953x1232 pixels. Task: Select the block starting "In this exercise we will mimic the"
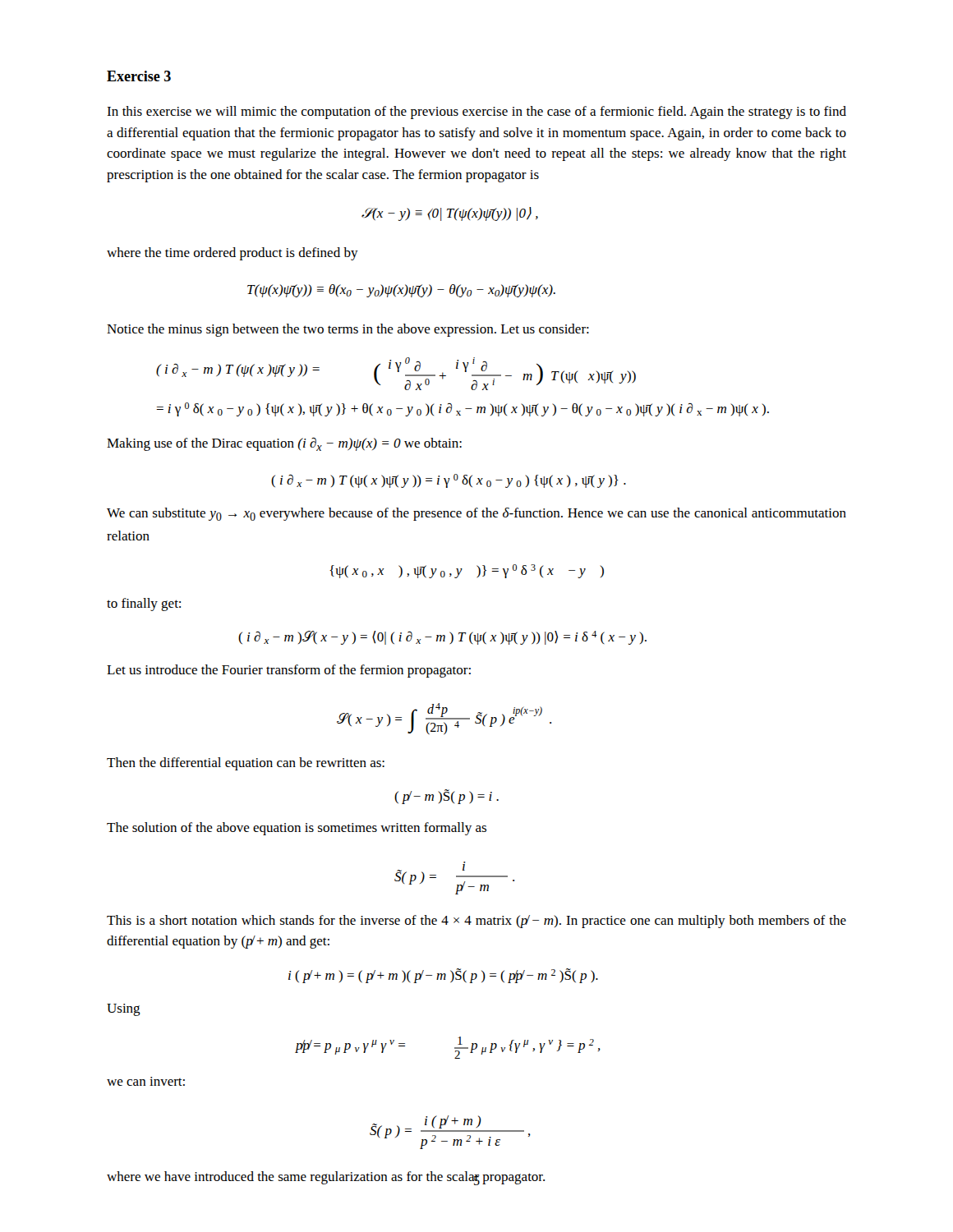[x=476, y=143]
